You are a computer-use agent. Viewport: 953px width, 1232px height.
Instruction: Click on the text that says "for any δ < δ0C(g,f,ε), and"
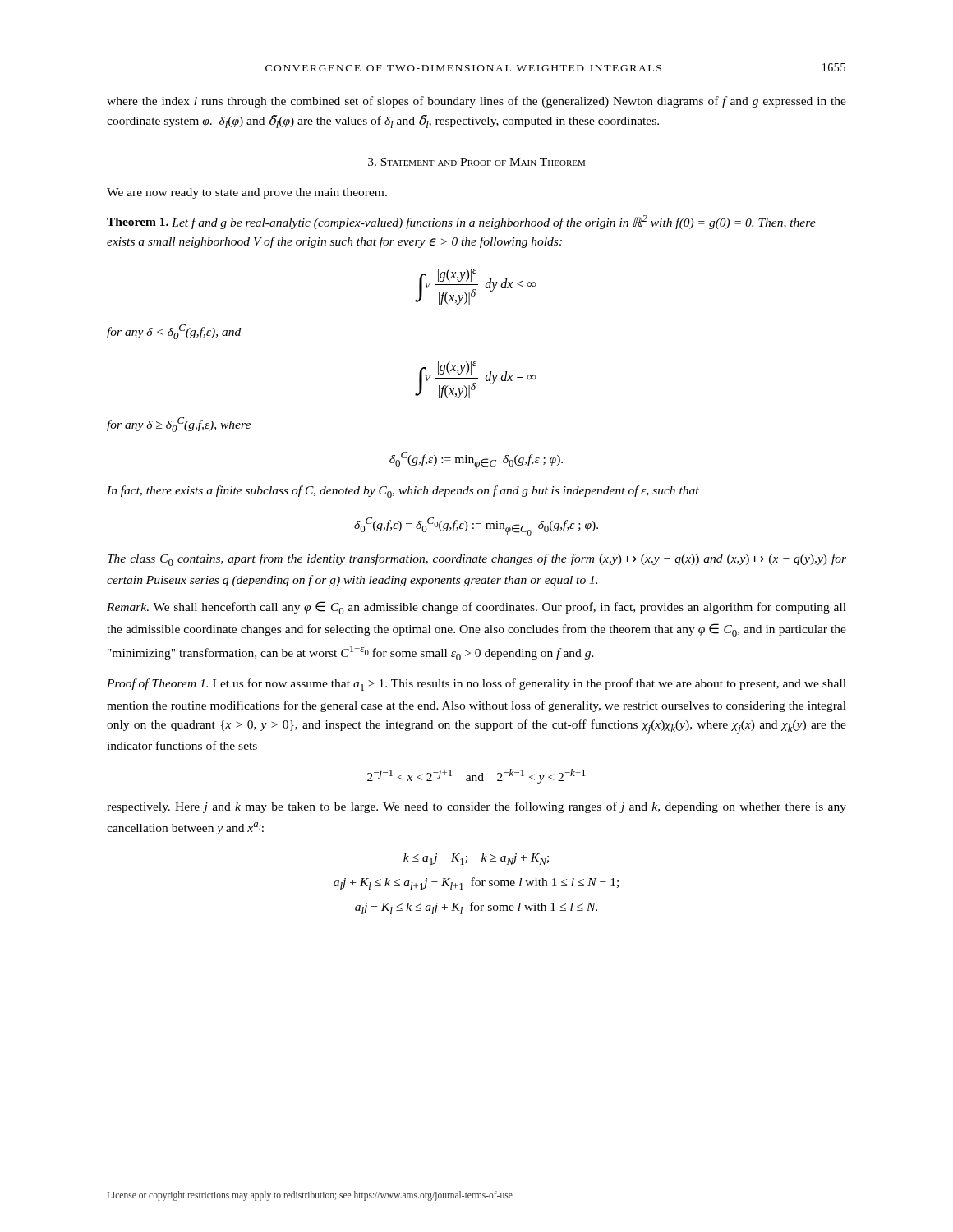point(174,332)
